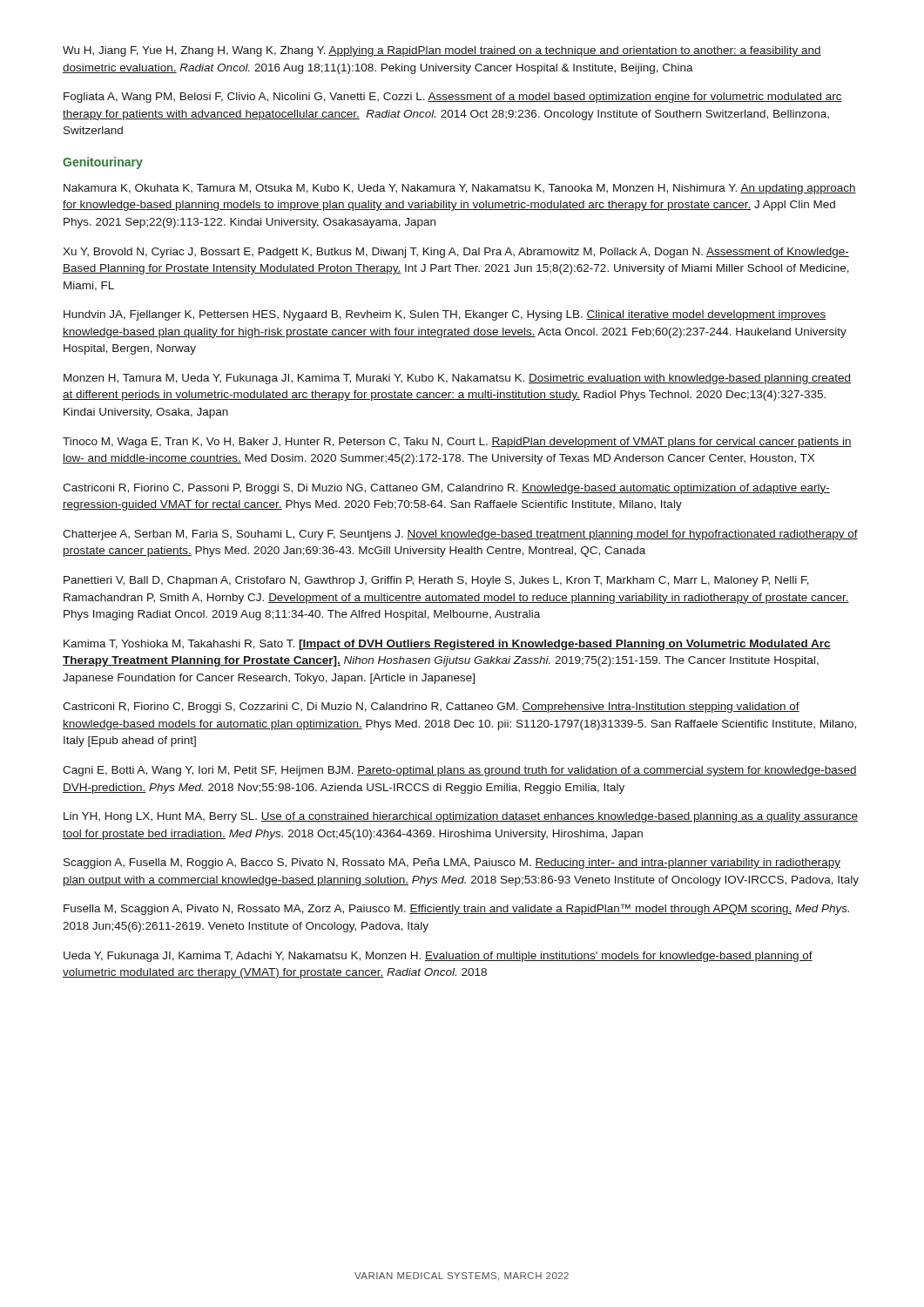Screen dimensions: 1307x924
Task: Click on the text block starting "Fogliata A, Wang PM, Belosi F, Clivio"
Action: (x=452, y=113)
